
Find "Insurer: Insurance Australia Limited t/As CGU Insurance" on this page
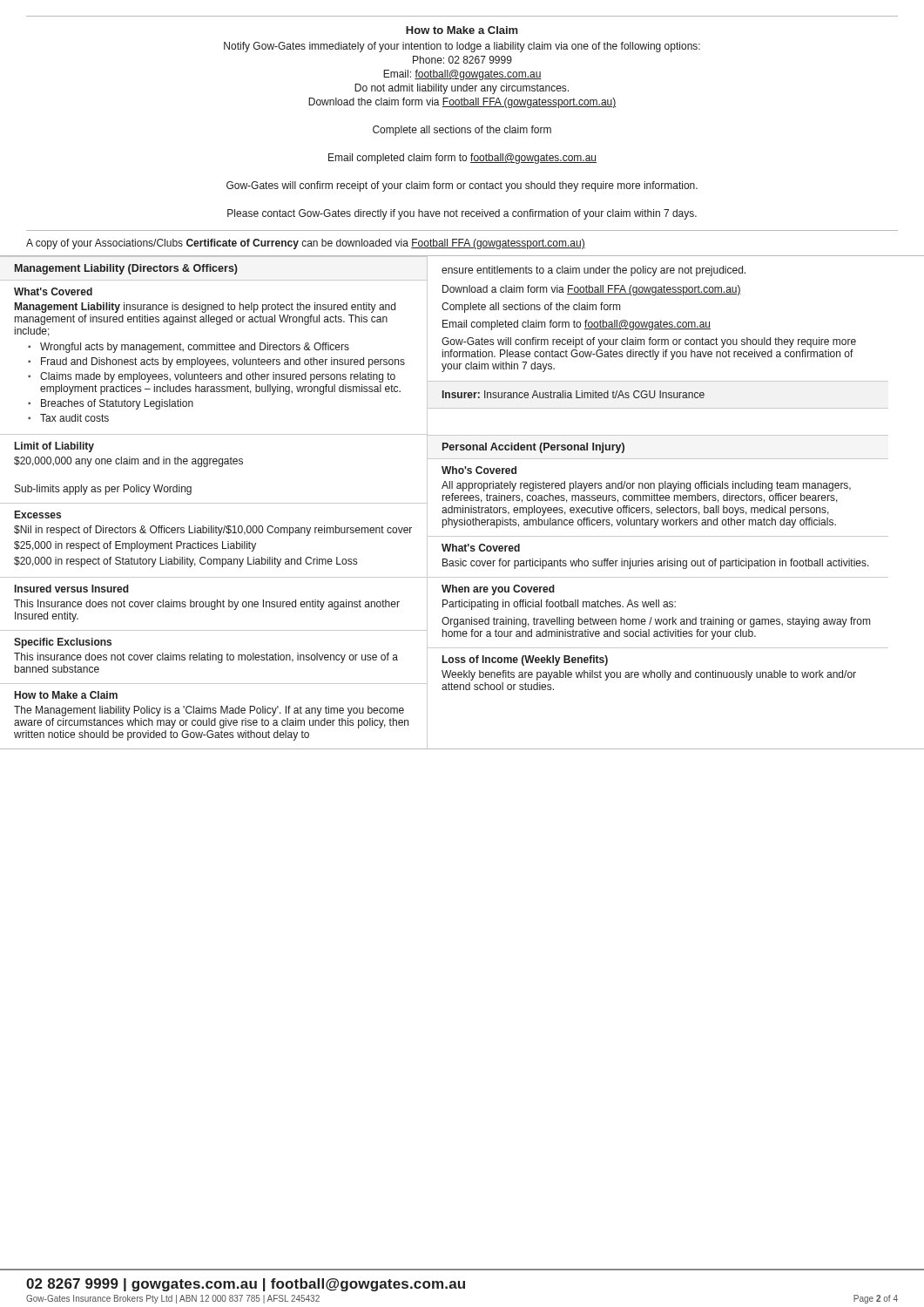658,395
